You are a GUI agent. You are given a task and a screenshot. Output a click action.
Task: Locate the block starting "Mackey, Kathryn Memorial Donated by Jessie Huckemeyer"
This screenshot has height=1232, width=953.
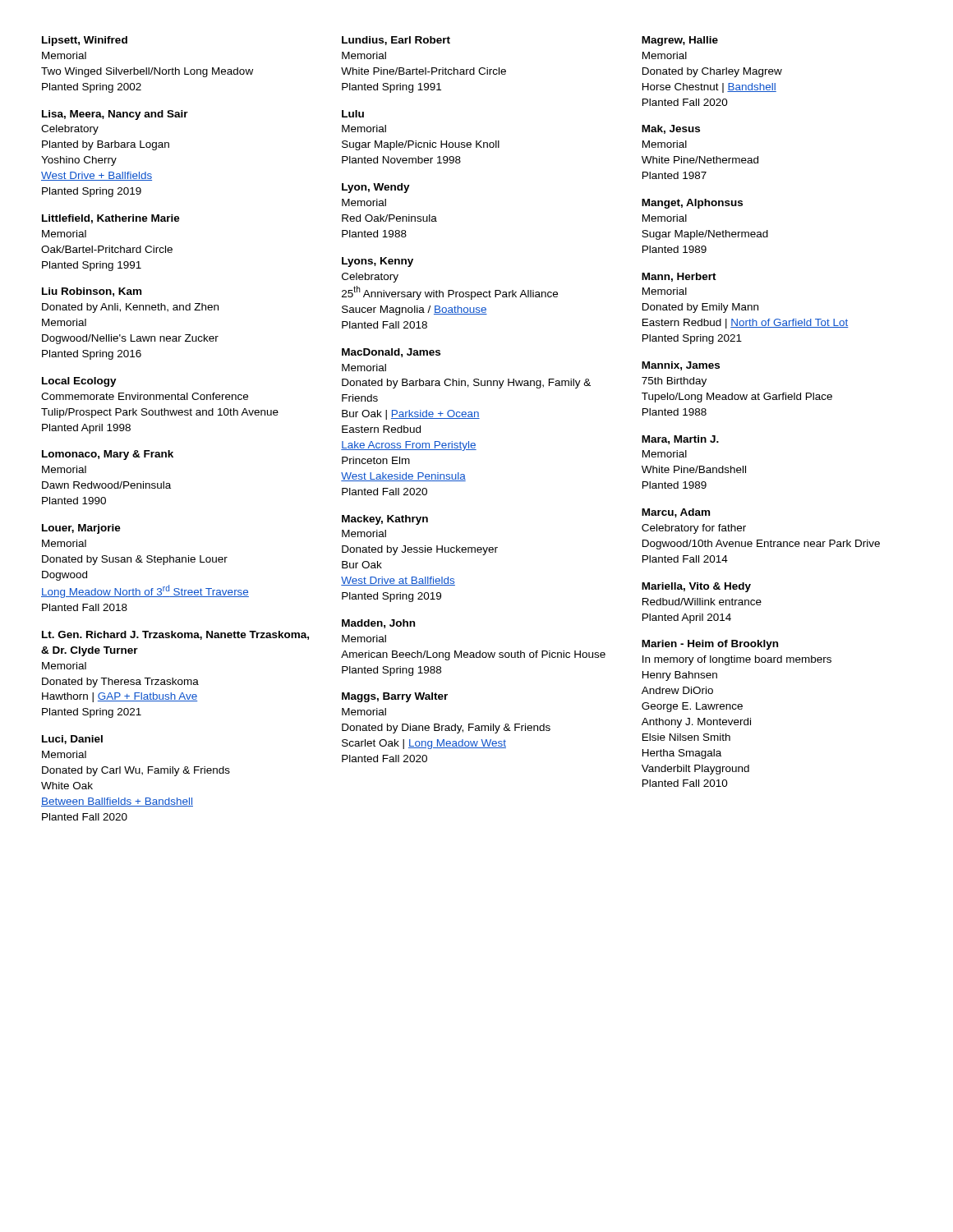(x=419, y=557)
